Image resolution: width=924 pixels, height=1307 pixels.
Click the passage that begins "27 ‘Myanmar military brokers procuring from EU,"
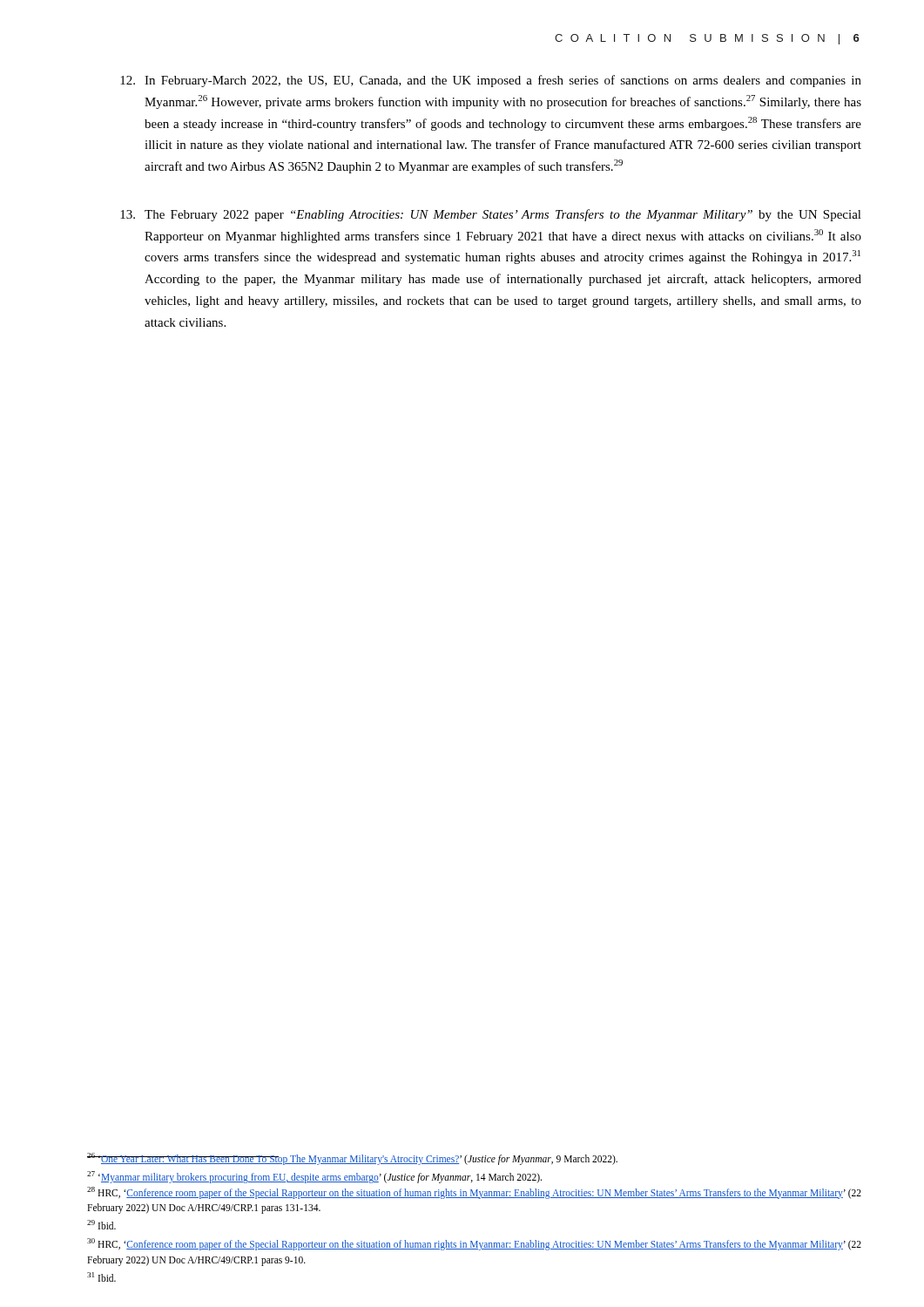coord(474,1192)
